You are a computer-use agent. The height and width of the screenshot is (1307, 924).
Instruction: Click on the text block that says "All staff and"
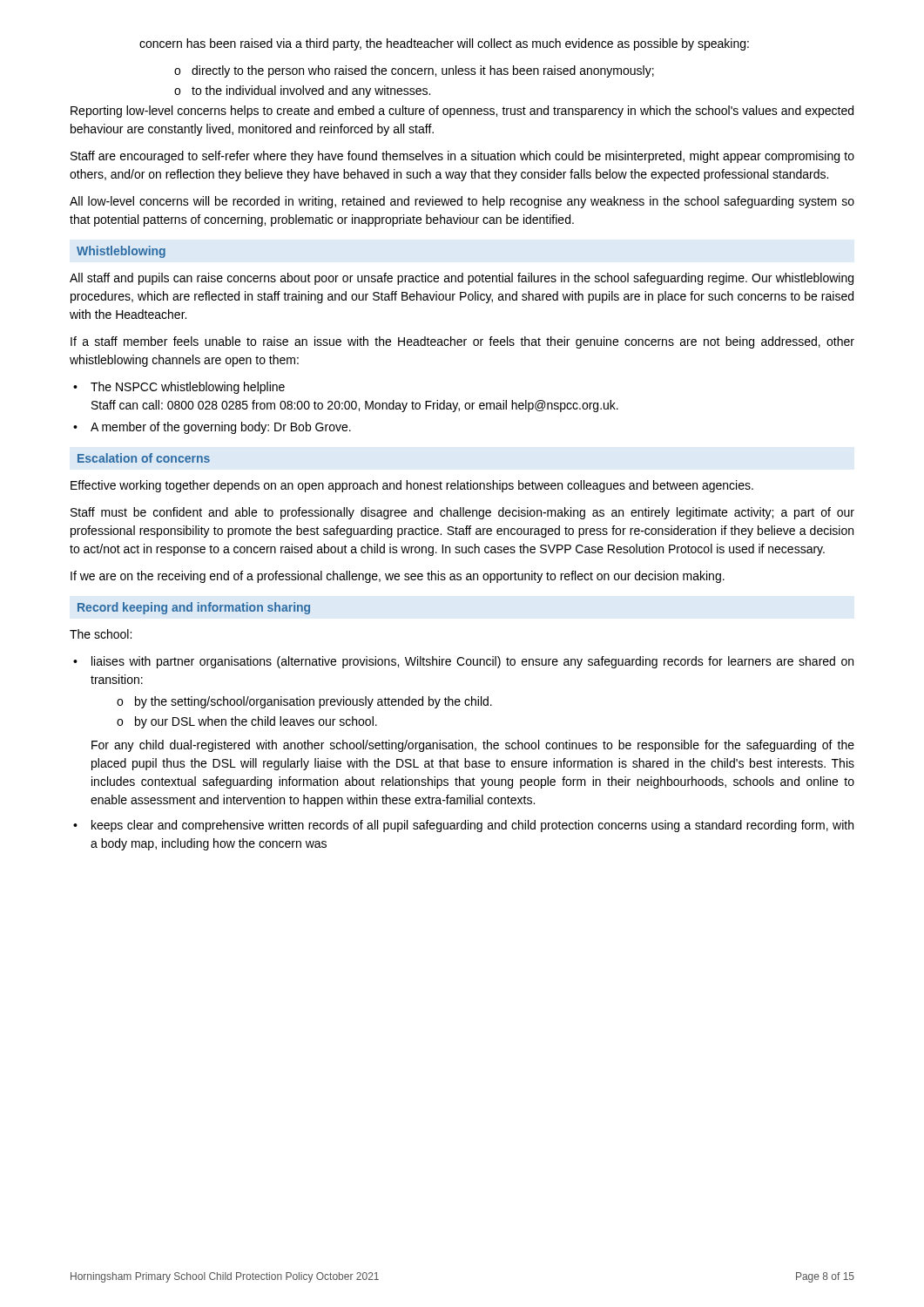point(462,296)
